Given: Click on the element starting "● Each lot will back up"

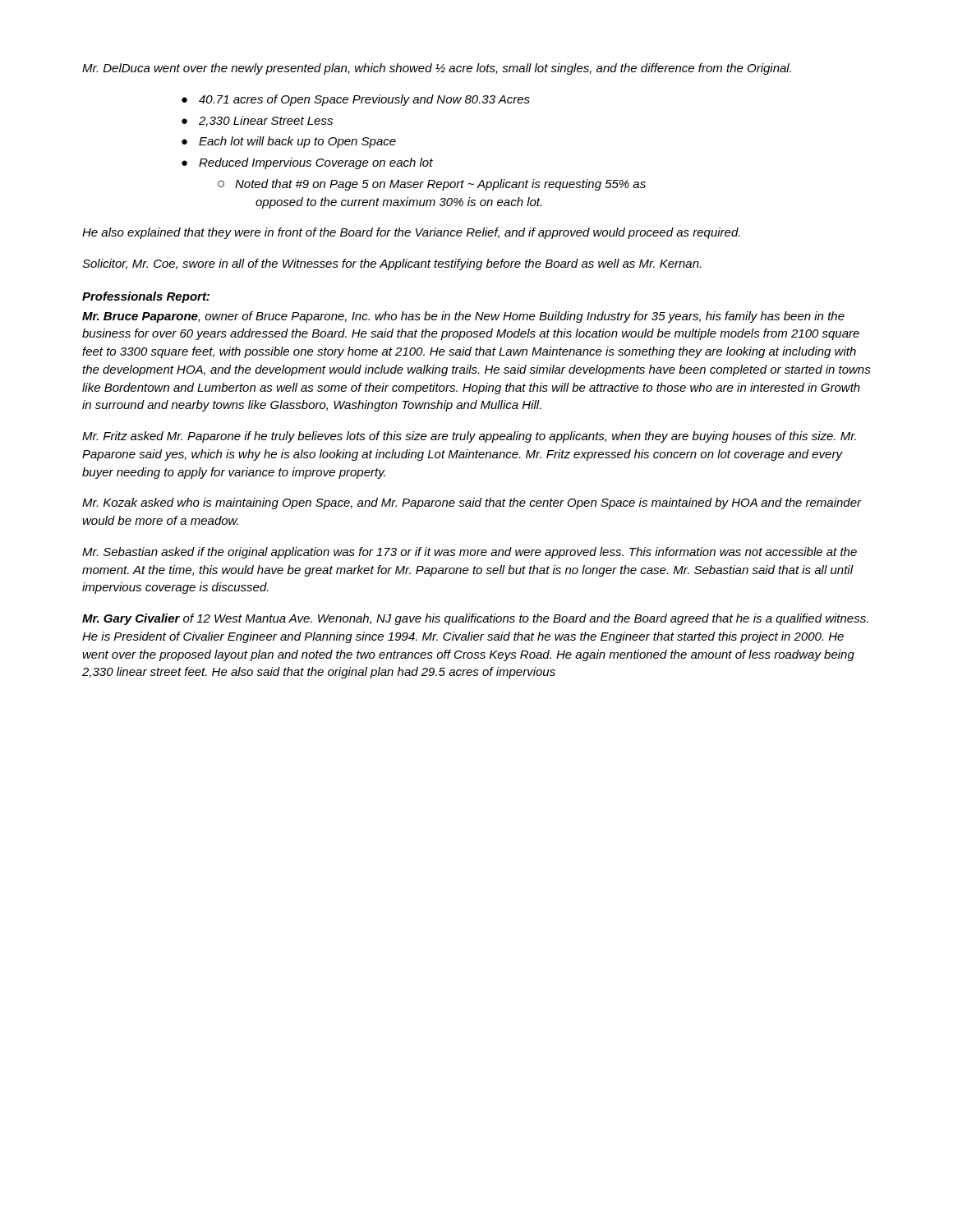Looking at the screenshot, I should coord(288,141).
